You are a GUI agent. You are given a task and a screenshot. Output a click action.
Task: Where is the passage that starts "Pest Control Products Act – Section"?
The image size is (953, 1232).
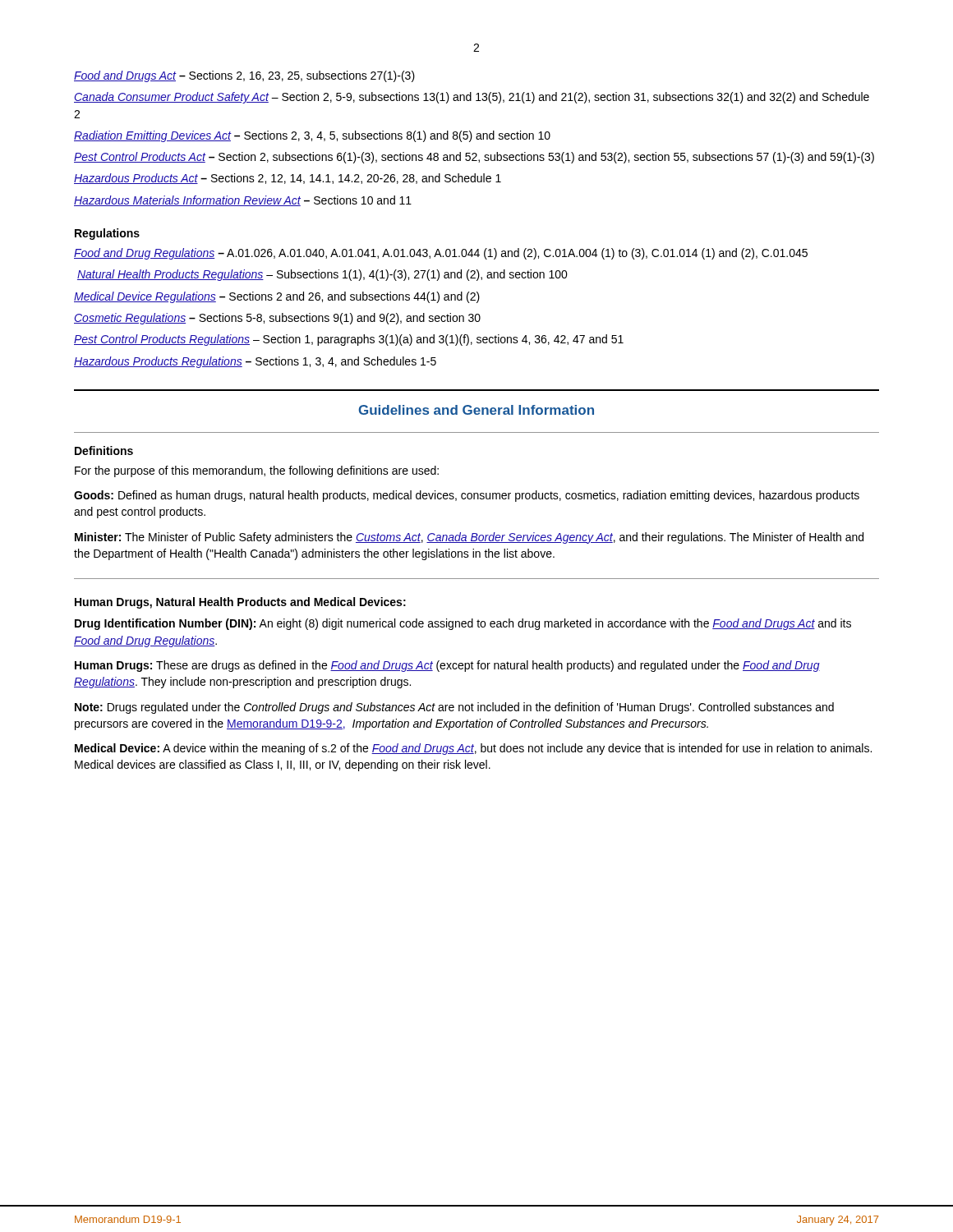(474, 157)
